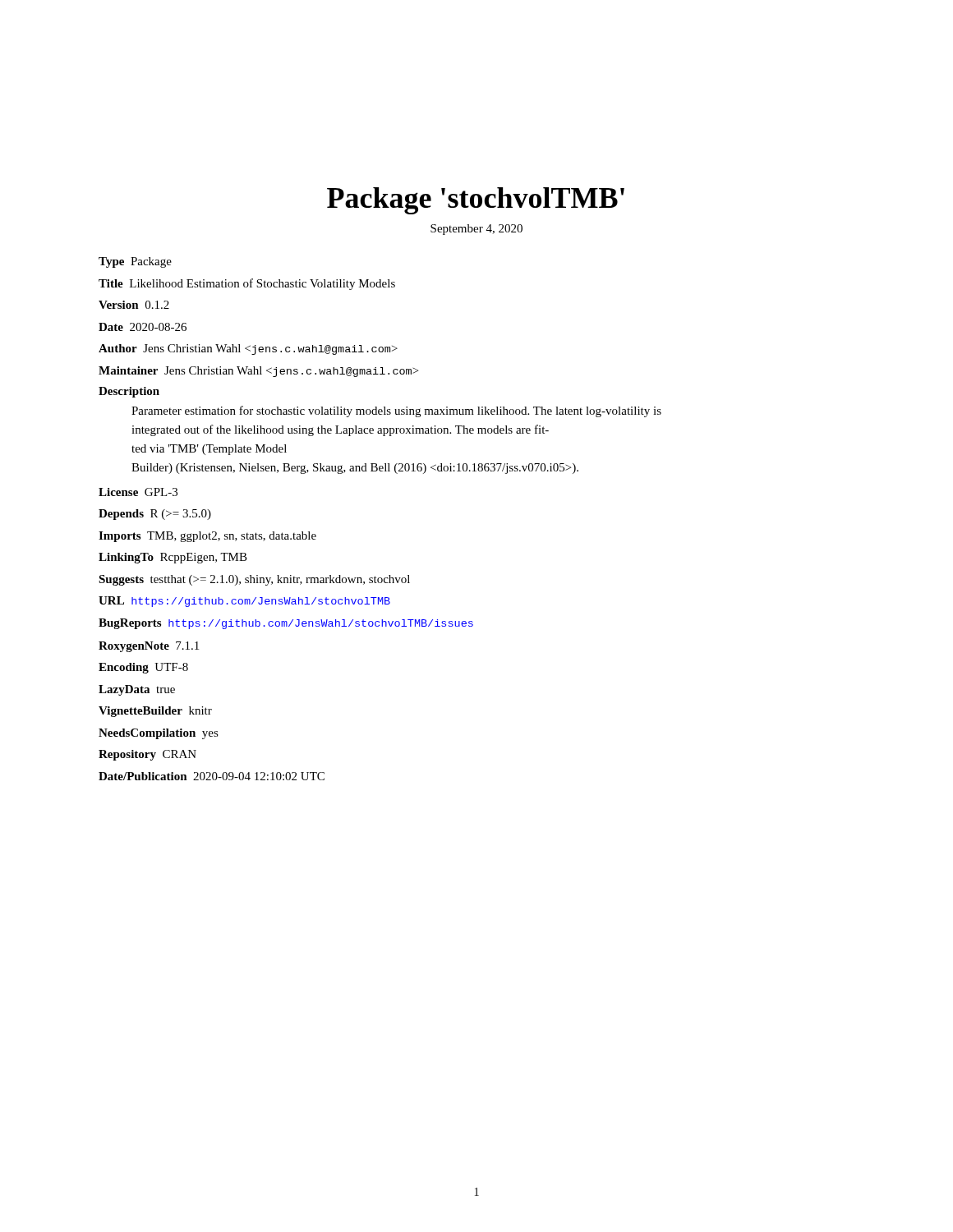The height and width of the screenshot is (1232, 953).
Task: Select the text block with the text "Title Likelihood Estimation of Stochastic Volatility"
Action: 247,283
